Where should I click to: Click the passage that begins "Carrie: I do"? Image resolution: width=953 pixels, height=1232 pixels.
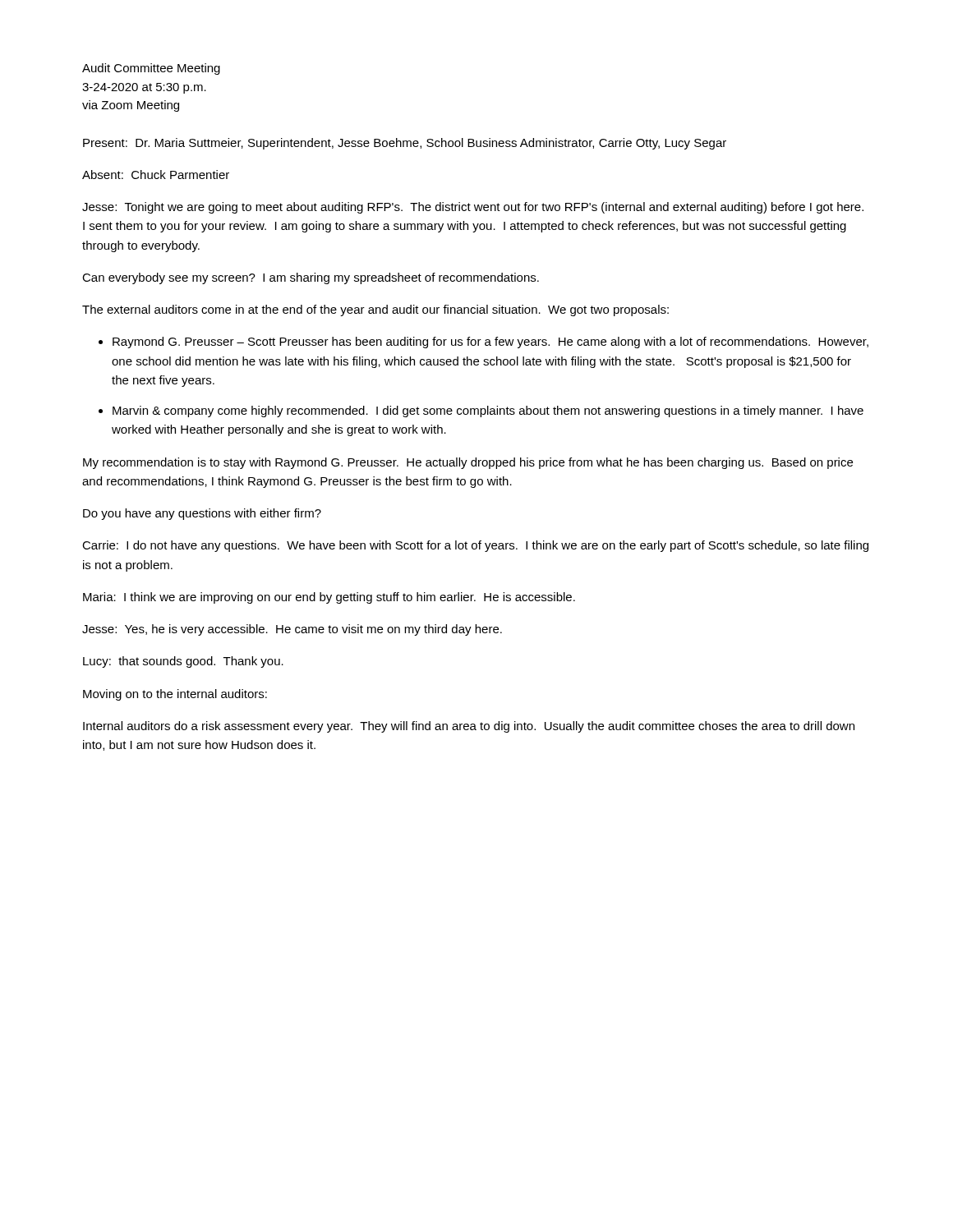(476, 555)
